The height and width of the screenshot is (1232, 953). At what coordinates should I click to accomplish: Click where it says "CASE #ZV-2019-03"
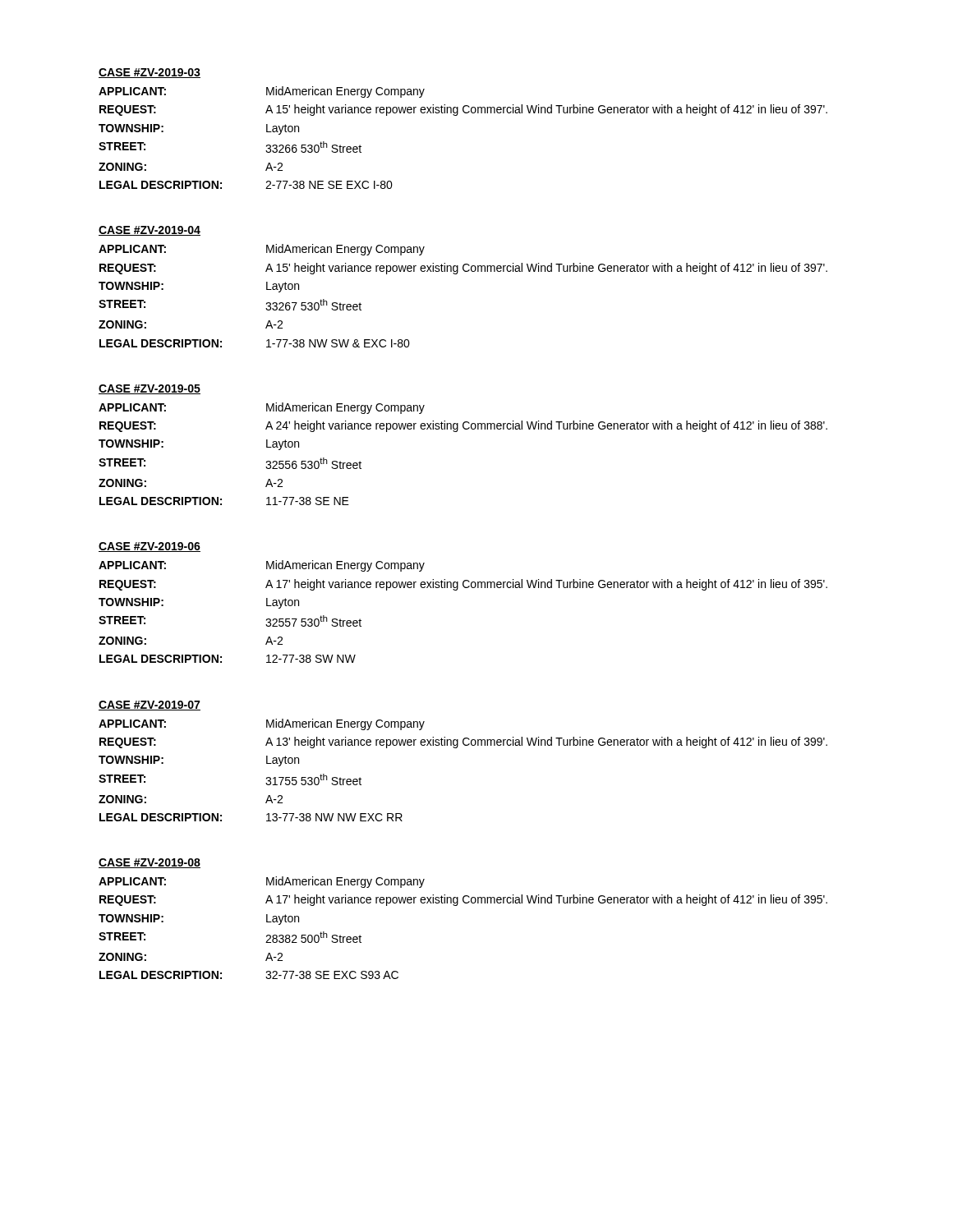149,72
